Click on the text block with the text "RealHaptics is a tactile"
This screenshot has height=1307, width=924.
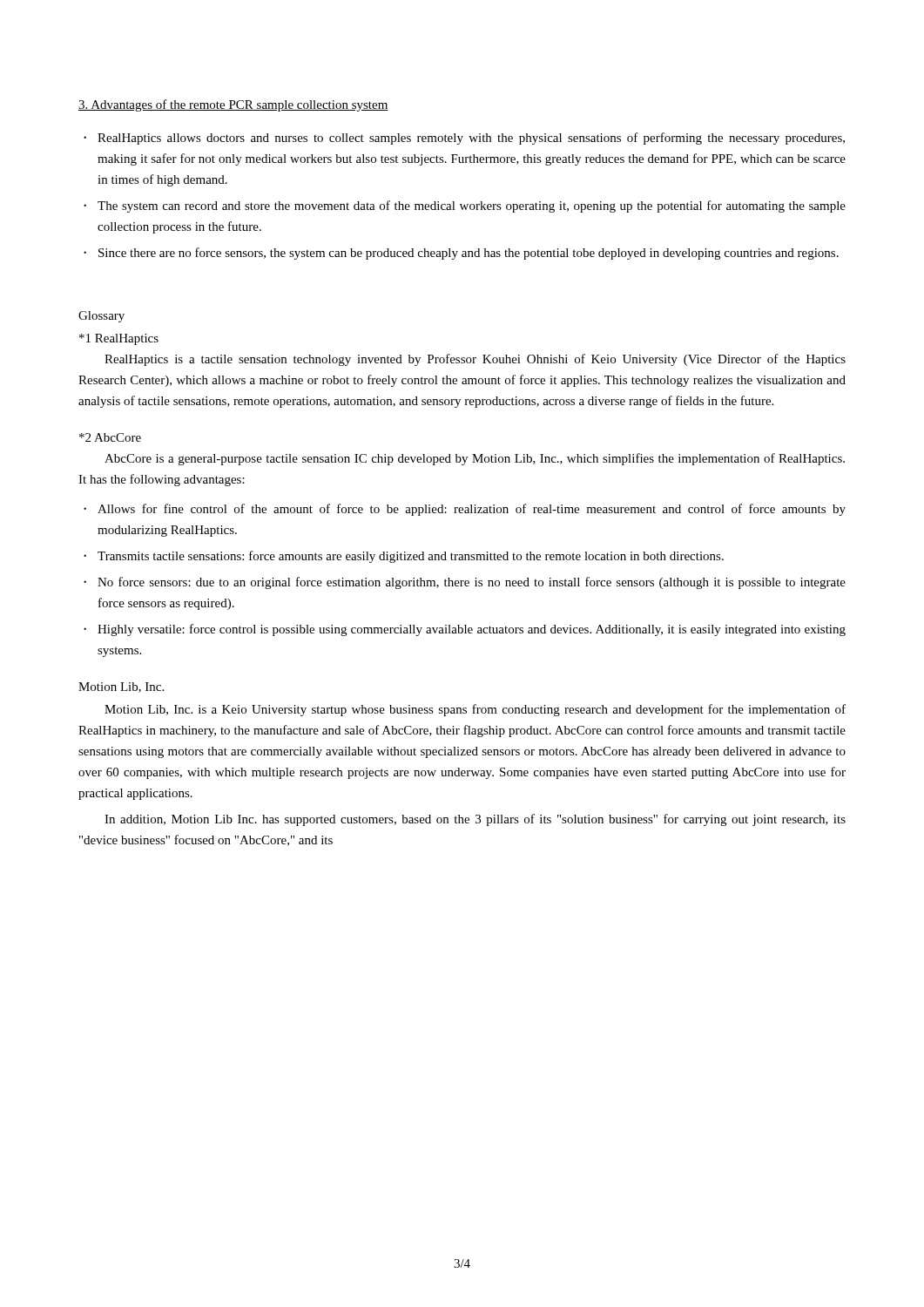click(462, 380)
